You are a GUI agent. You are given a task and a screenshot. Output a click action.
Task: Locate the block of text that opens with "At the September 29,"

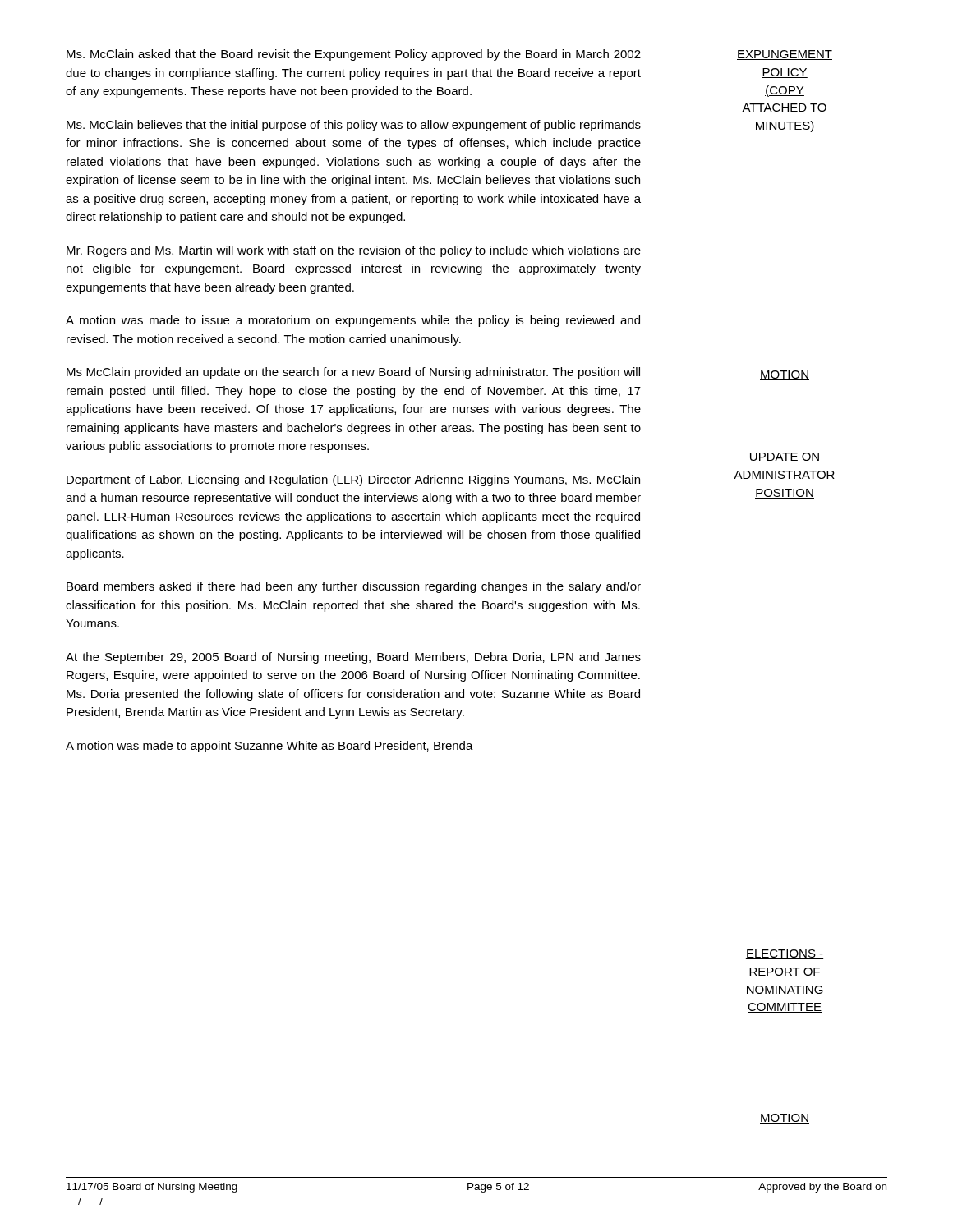coord(353,684)
